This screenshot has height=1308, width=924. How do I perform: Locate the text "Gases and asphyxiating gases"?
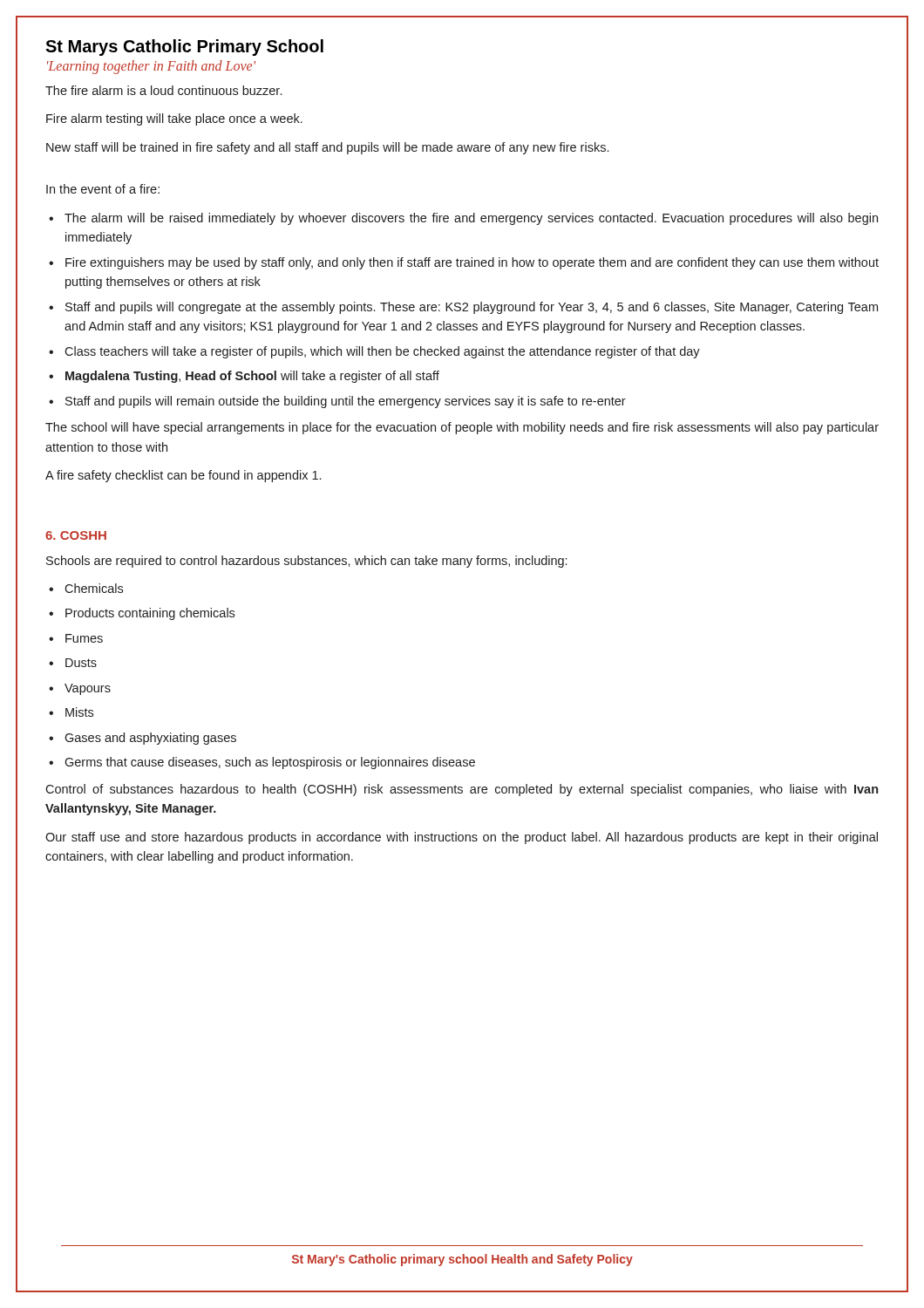click(151, 738)
